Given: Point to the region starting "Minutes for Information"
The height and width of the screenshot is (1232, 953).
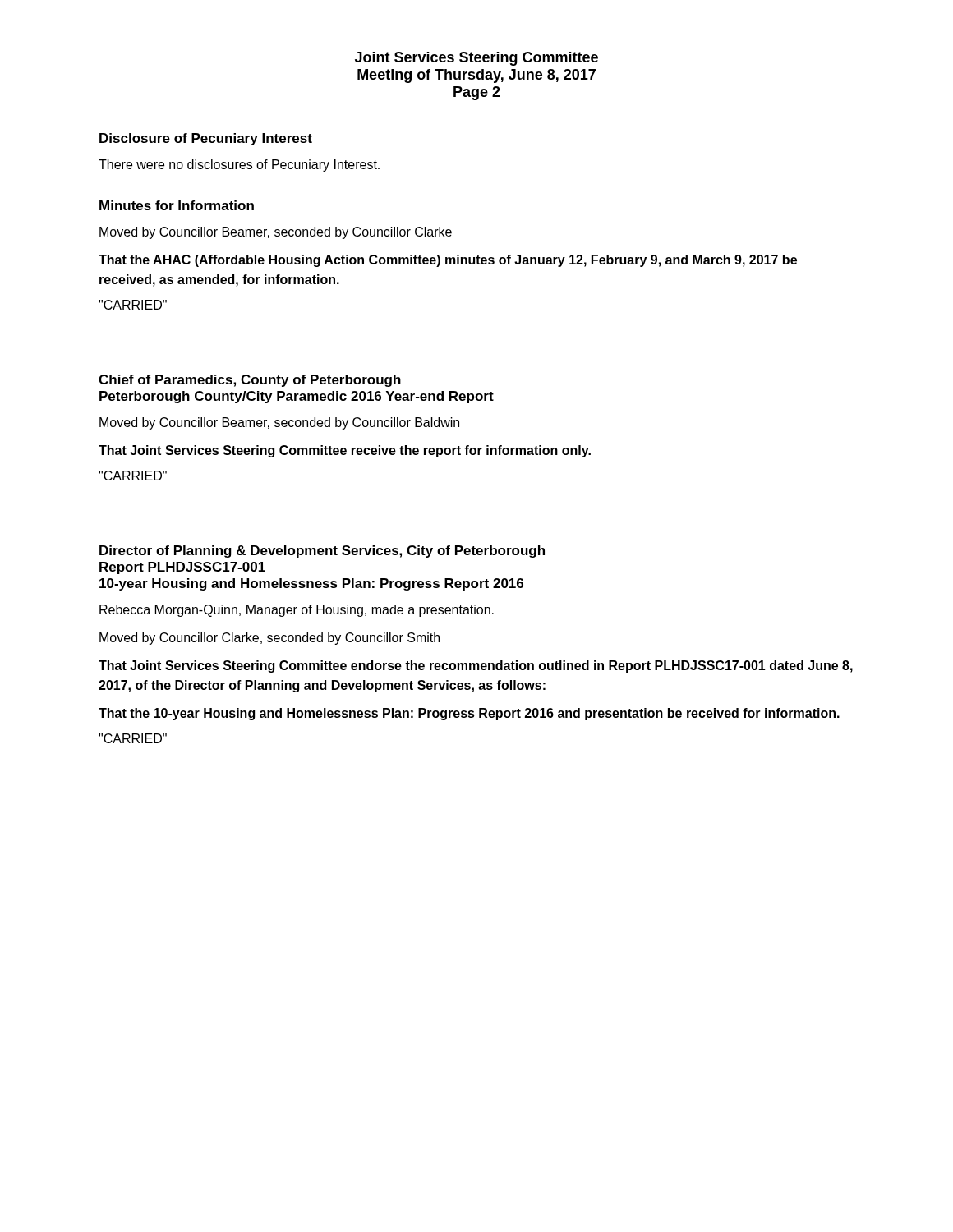Looking at the screenshot, I should 177,206.
